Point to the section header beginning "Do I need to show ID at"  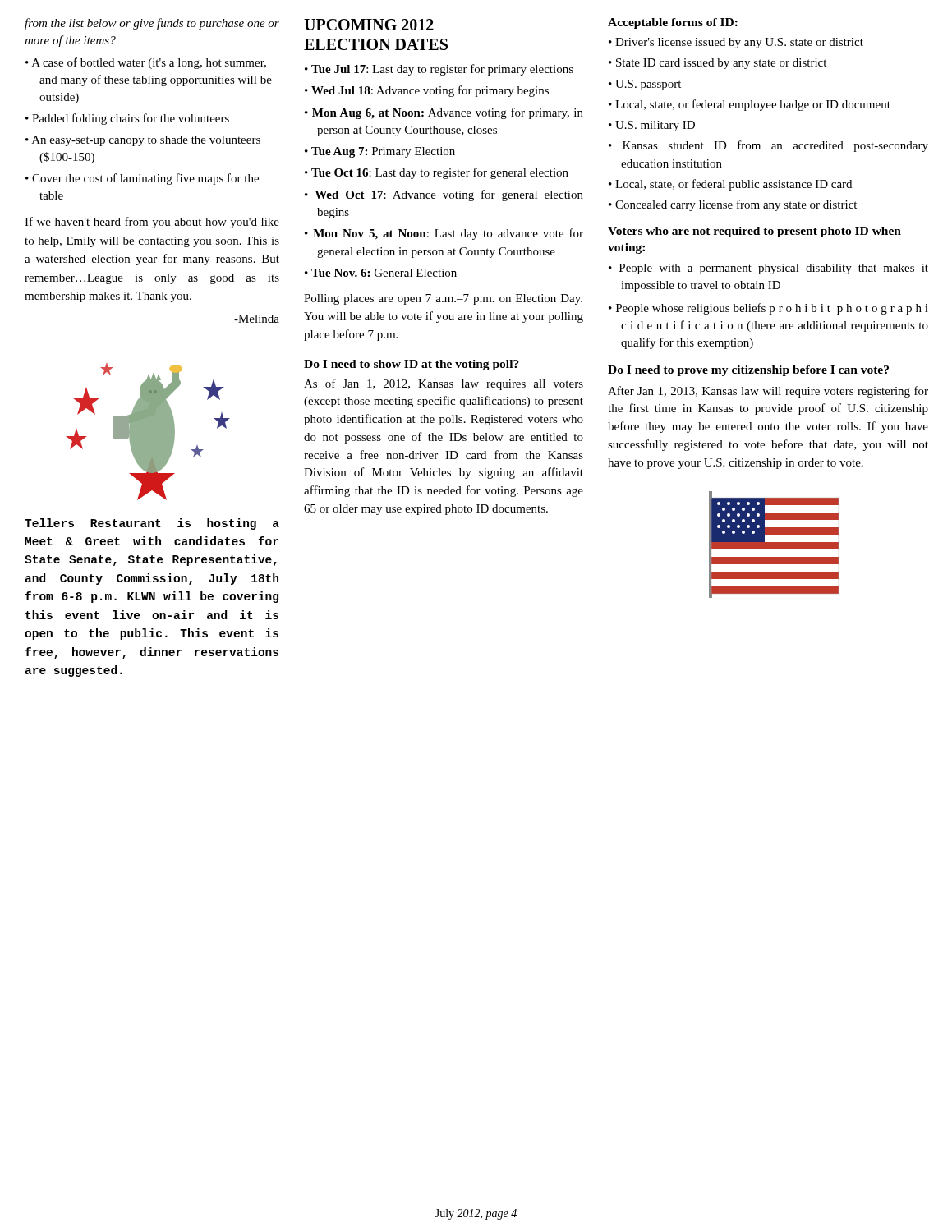click(x=412, y=363)
